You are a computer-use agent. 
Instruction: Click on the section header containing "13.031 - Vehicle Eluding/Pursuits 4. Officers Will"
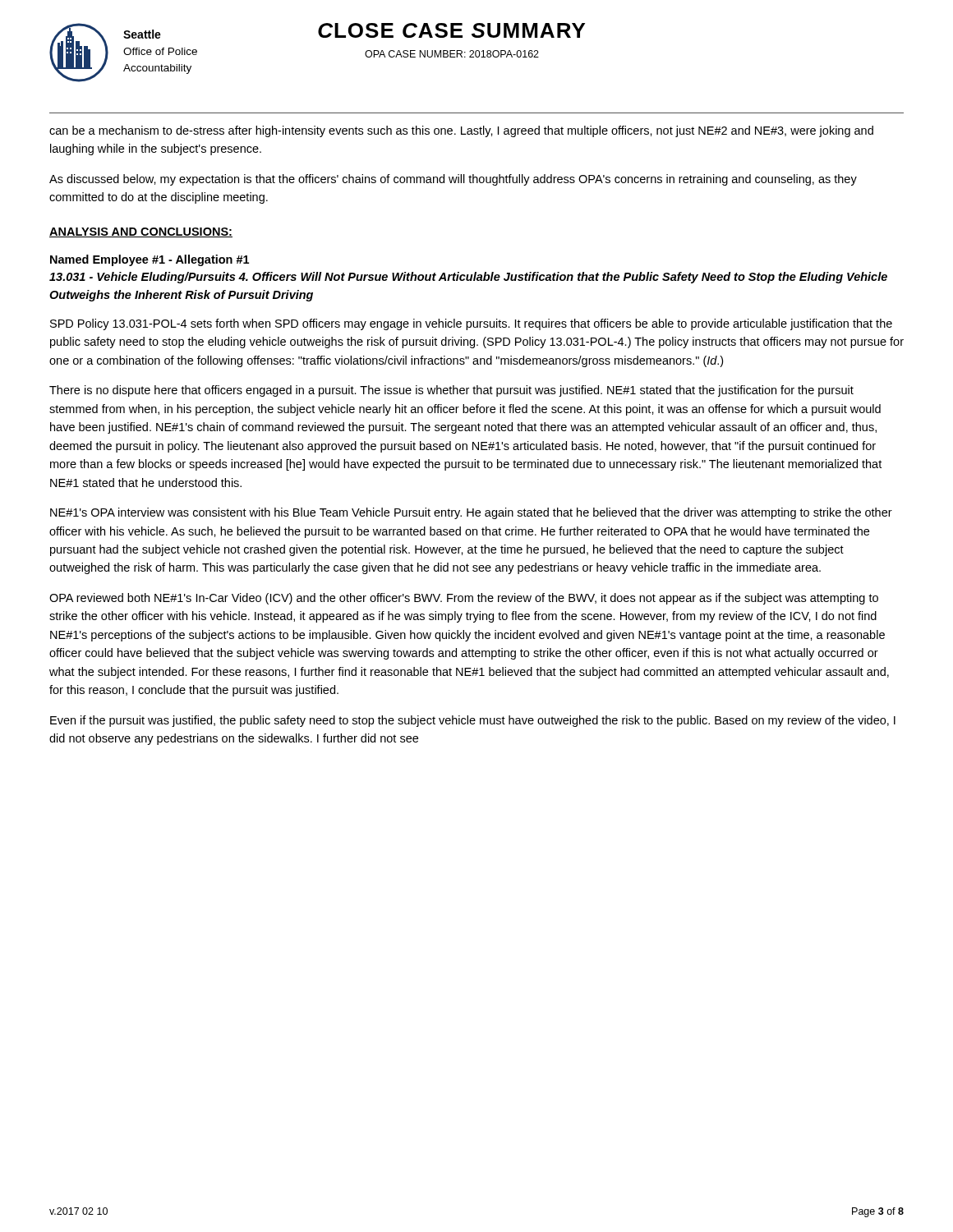tap(468, 286)
